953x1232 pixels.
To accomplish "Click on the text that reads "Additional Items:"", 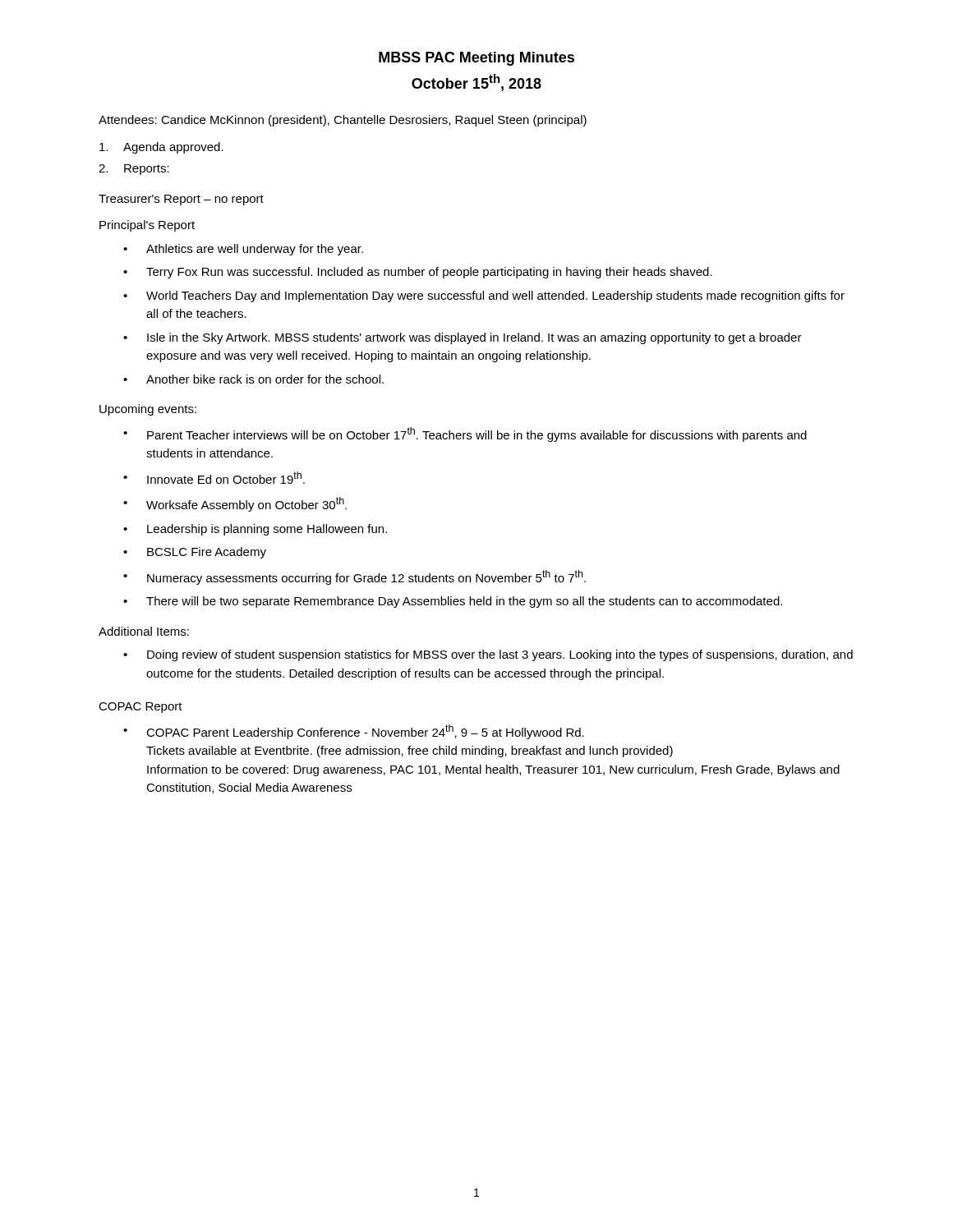I will click(144, 631).
